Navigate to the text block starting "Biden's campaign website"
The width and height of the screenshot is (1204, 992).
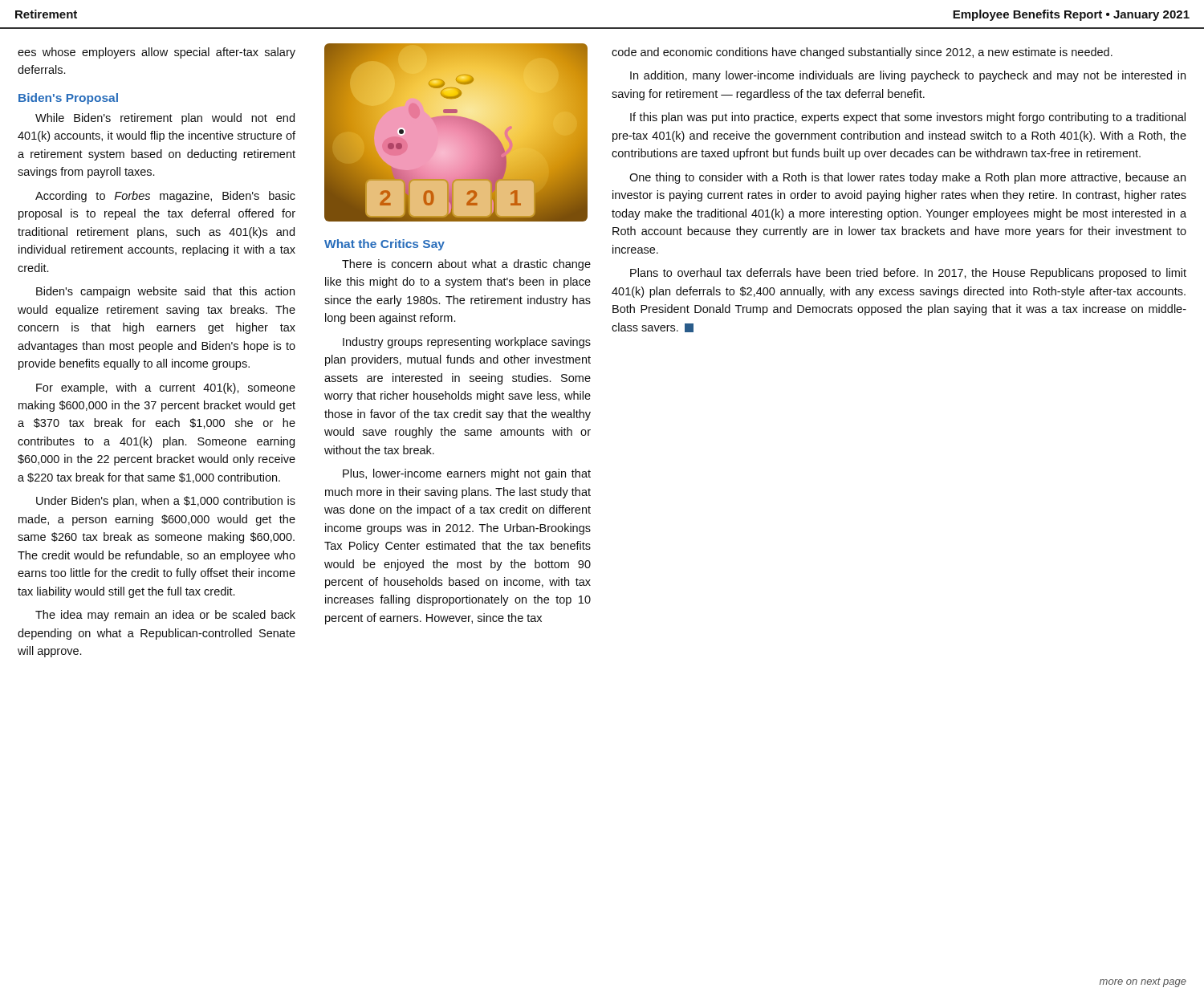157,328
